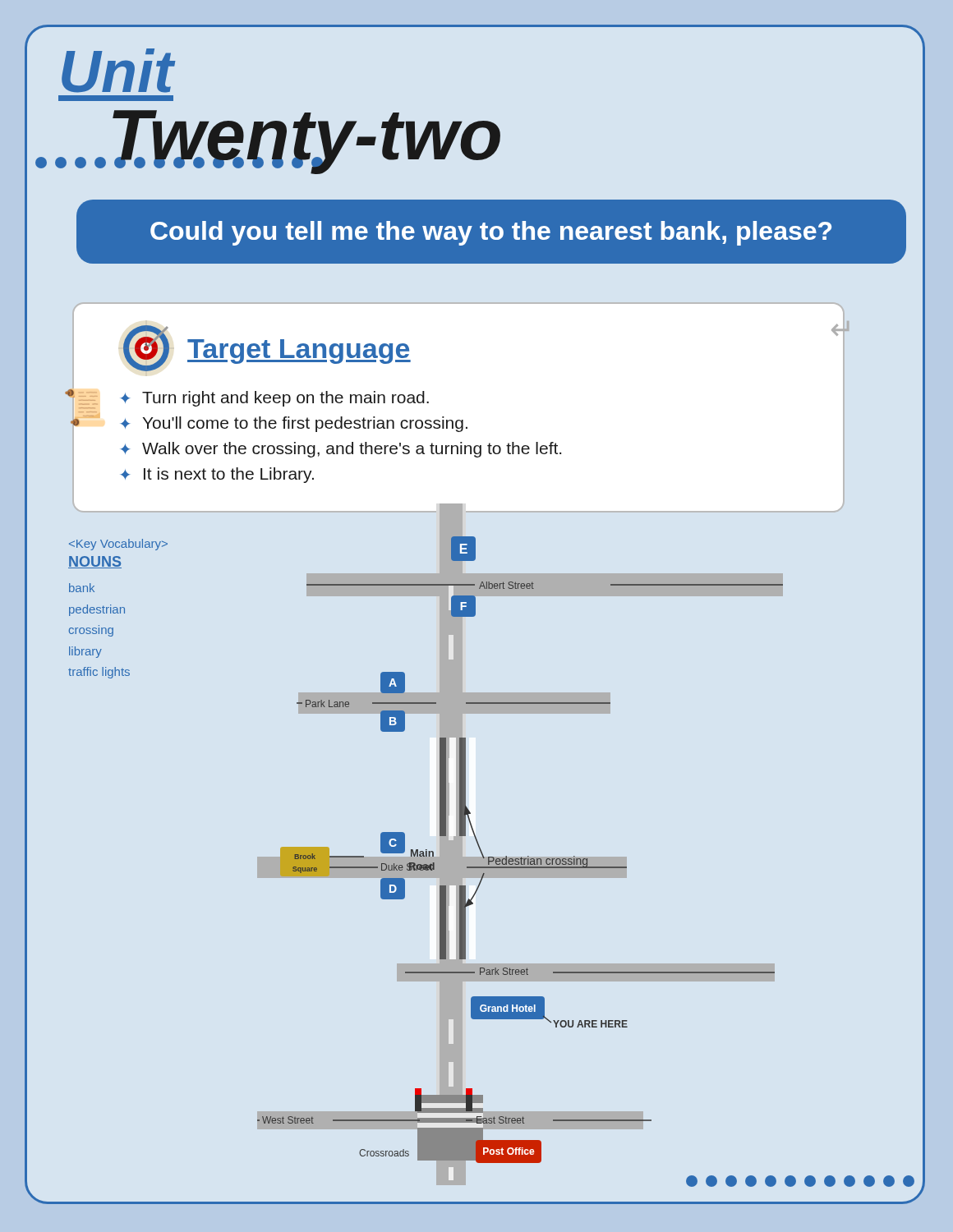Find the title containing "Unit Twenty-two"
This screenshot has height=1232, width=953.
tap(280, 109)
